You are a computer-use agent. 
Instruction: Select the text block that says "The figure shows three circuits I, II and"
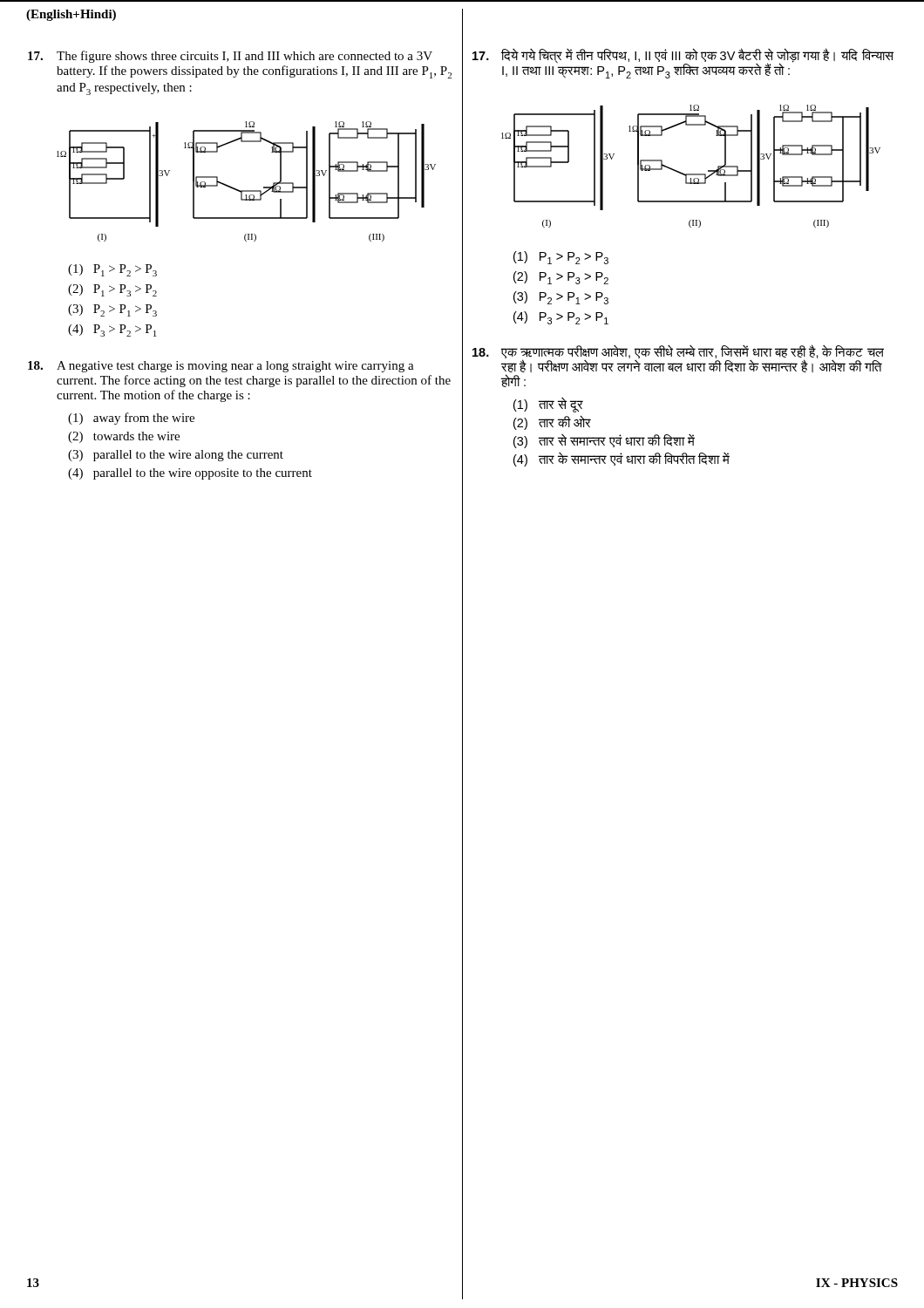[x=240, y=73]
